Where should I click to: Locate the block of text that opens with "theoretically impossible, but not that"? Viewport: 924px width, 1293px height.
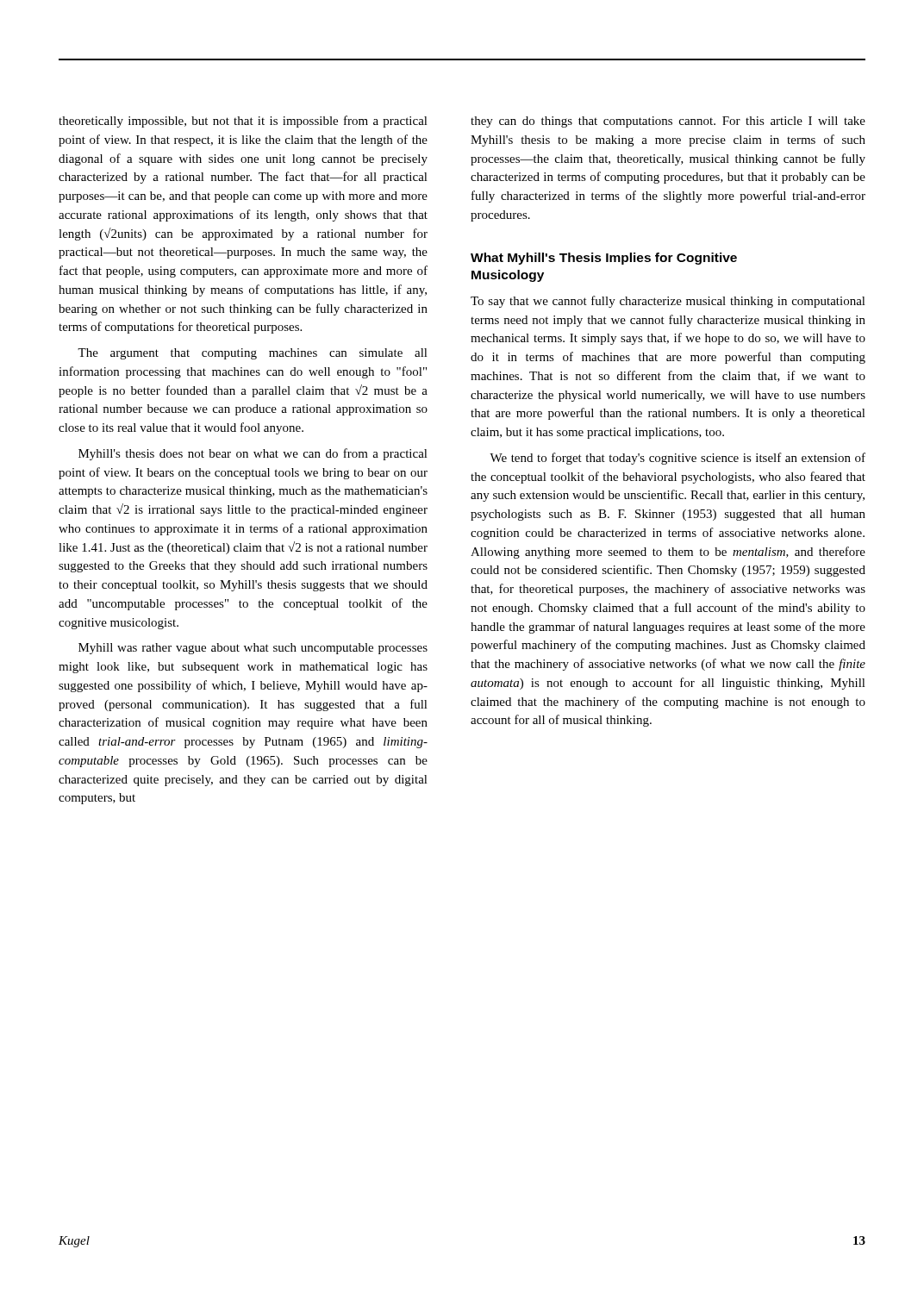[243, 460]
